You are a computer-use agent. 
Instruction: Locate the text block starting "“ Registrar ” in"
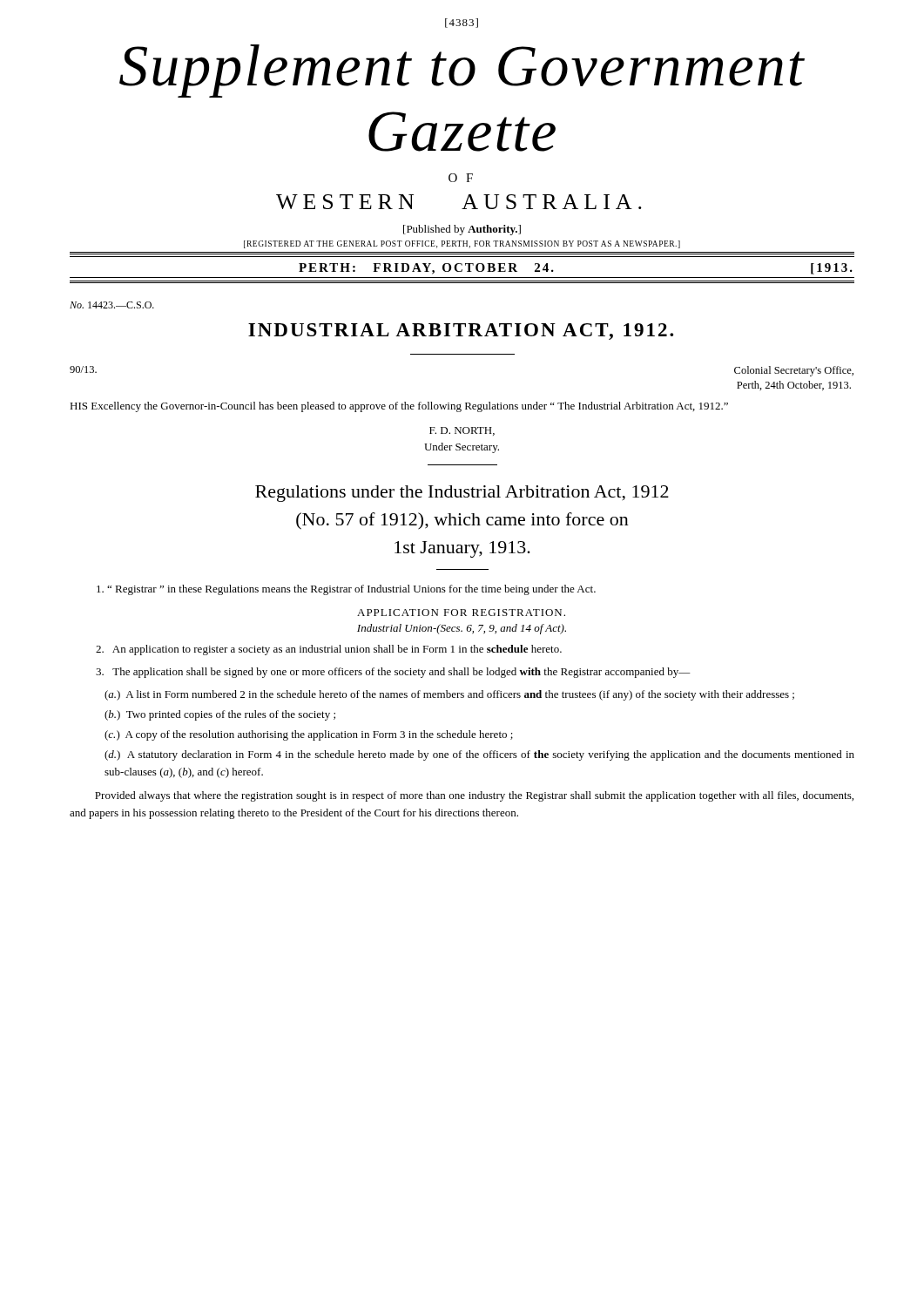point(346,589)
